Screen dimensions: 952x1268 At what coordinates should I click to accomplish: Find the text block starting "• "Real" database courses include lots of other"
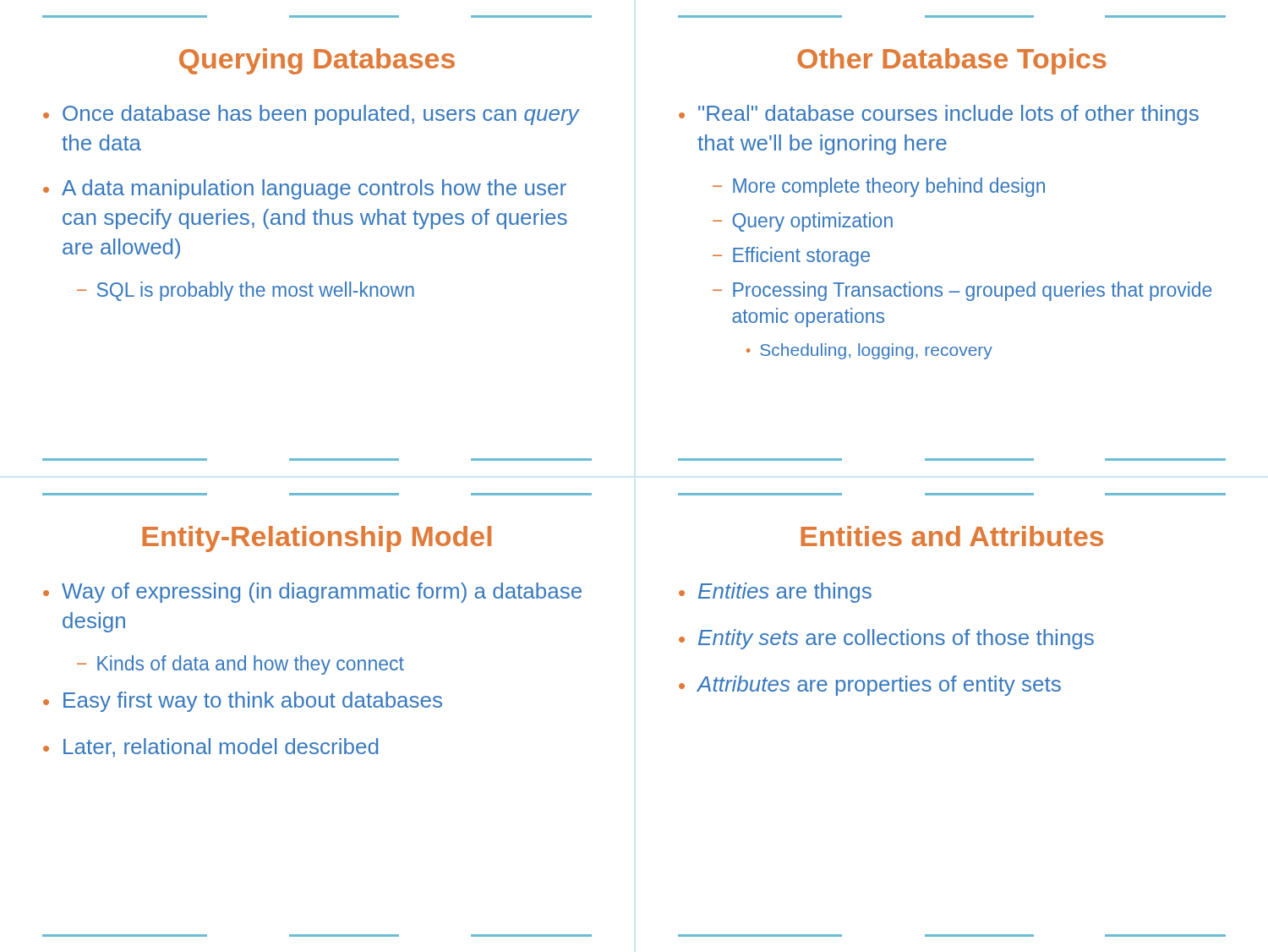tap(952, 129)
